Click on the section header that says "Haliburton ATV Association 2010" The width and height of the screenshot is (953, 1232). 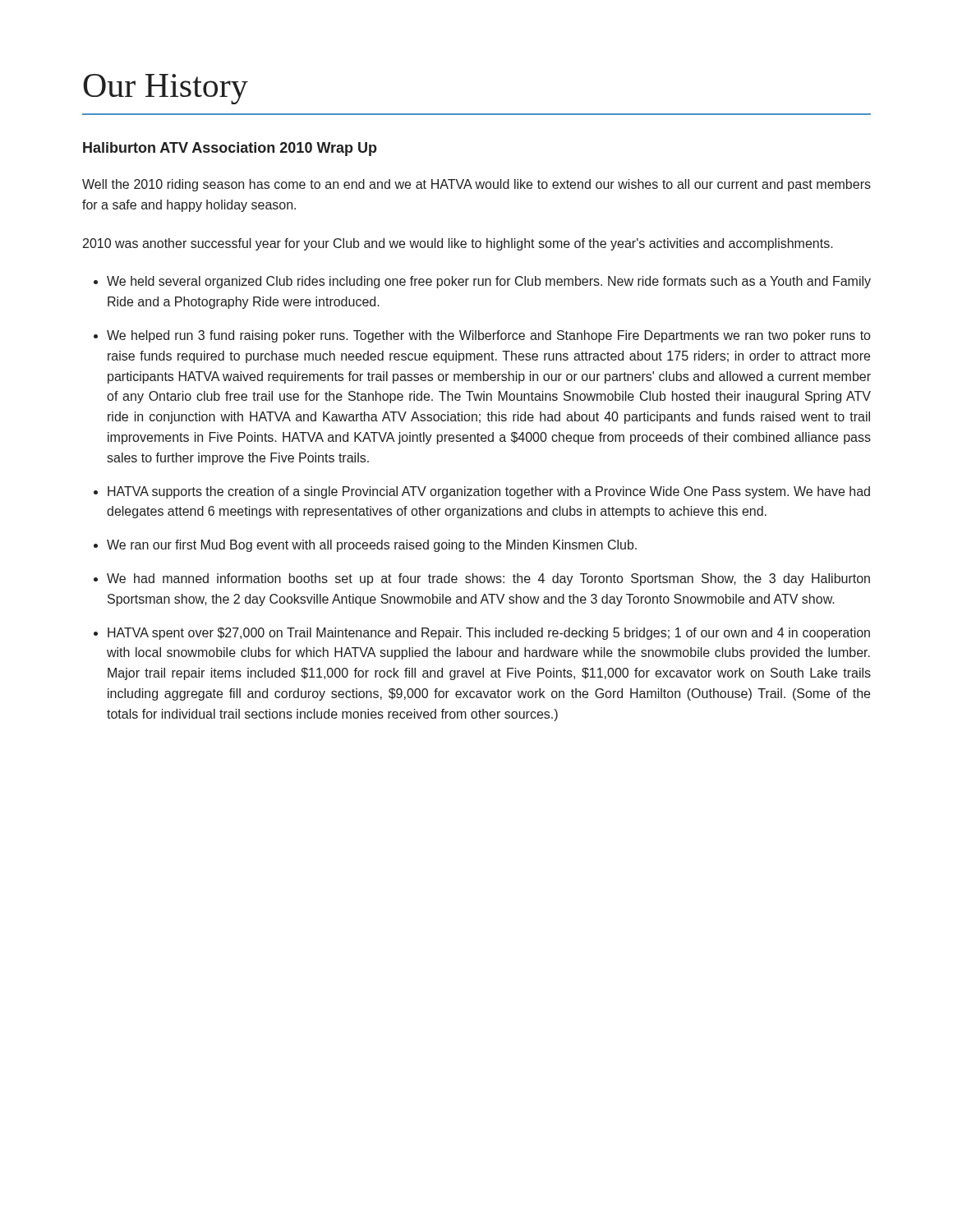230,149
